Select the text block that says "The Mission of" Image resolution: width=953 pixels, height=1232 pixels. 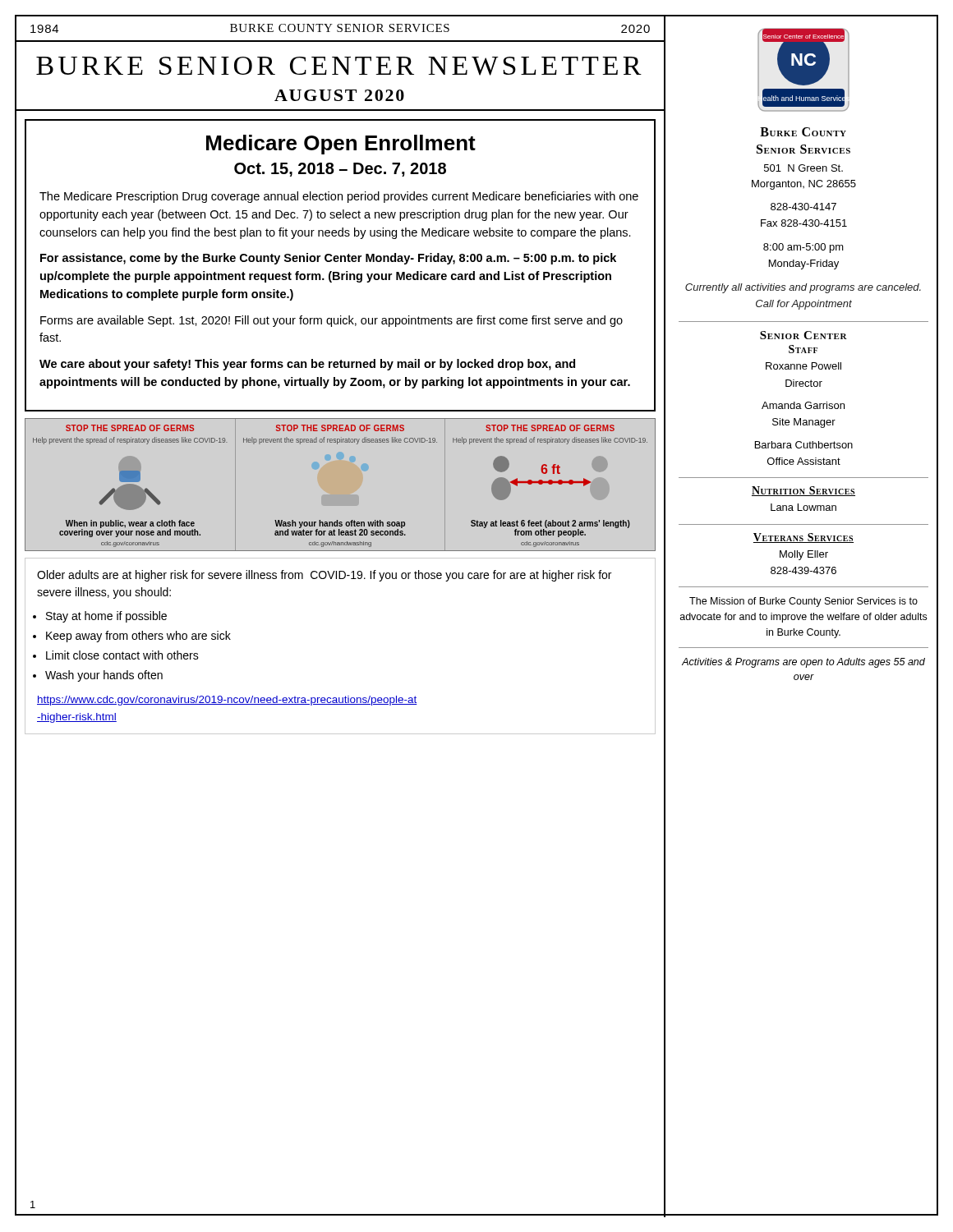[803, 617]
